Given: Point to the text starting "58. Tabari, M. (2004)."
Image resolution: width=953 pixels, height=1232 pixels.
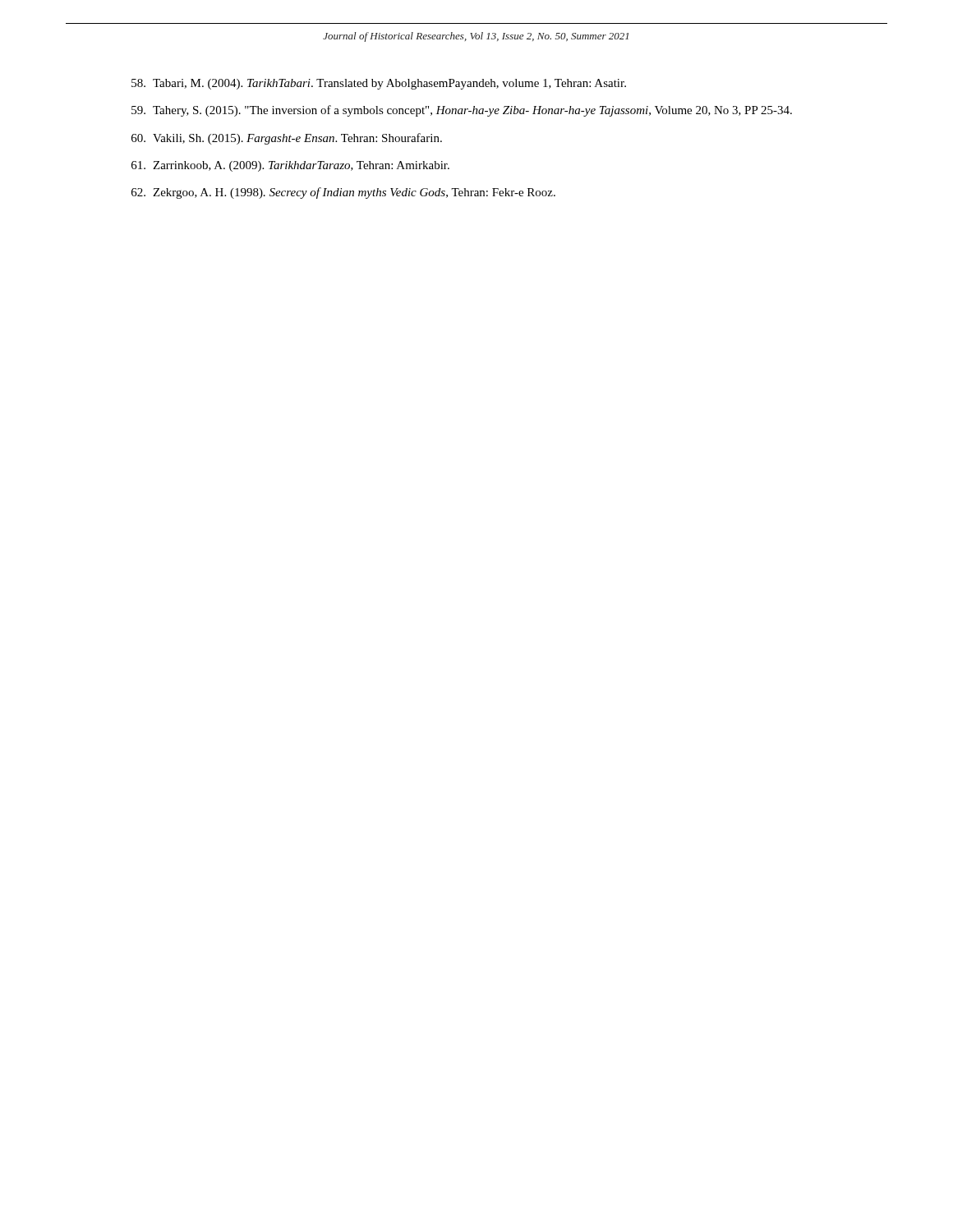Looking at the screenshot, I should (489, 83).
